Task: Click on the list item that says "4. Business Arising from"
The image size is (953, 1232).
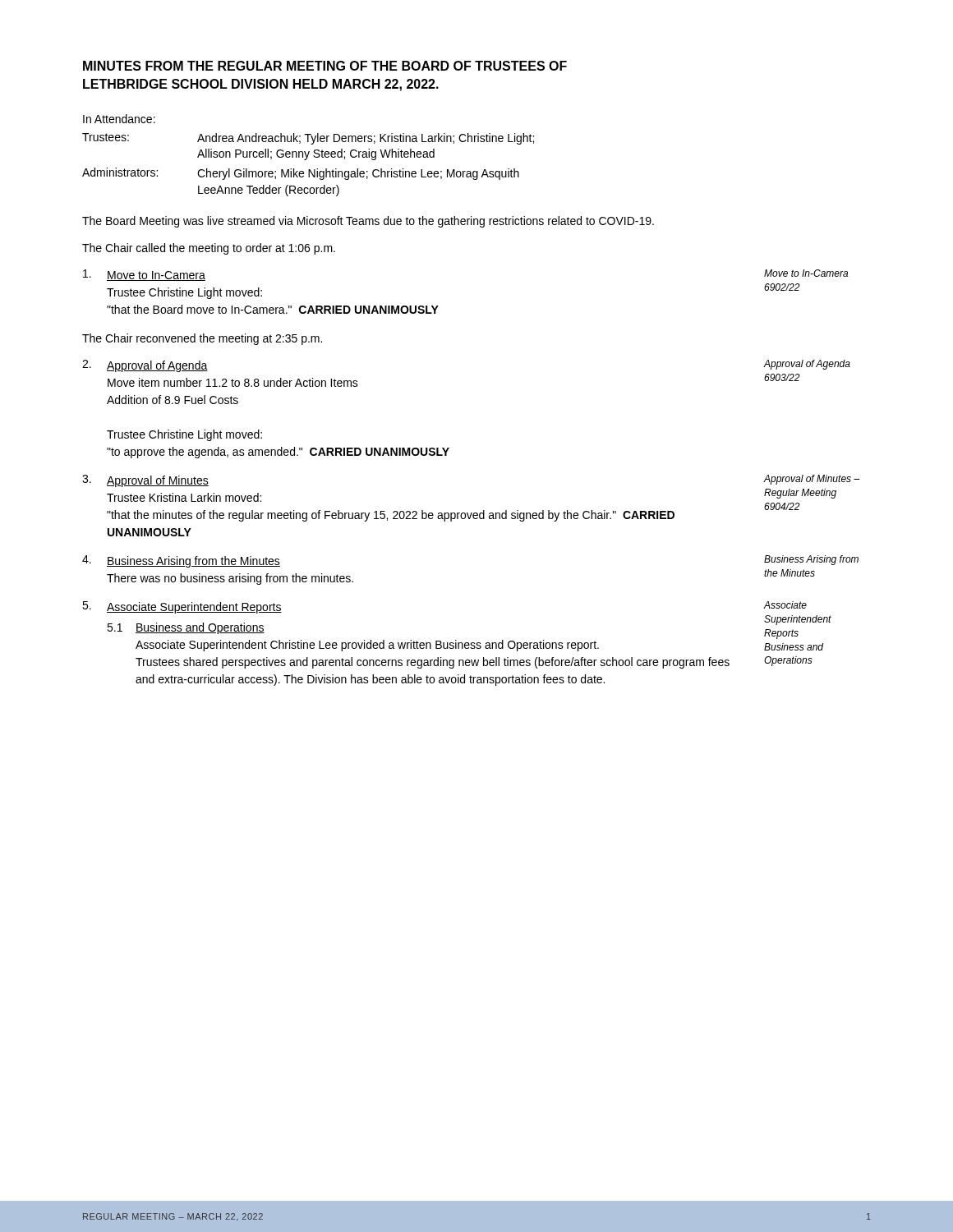Action: (235, 561)
